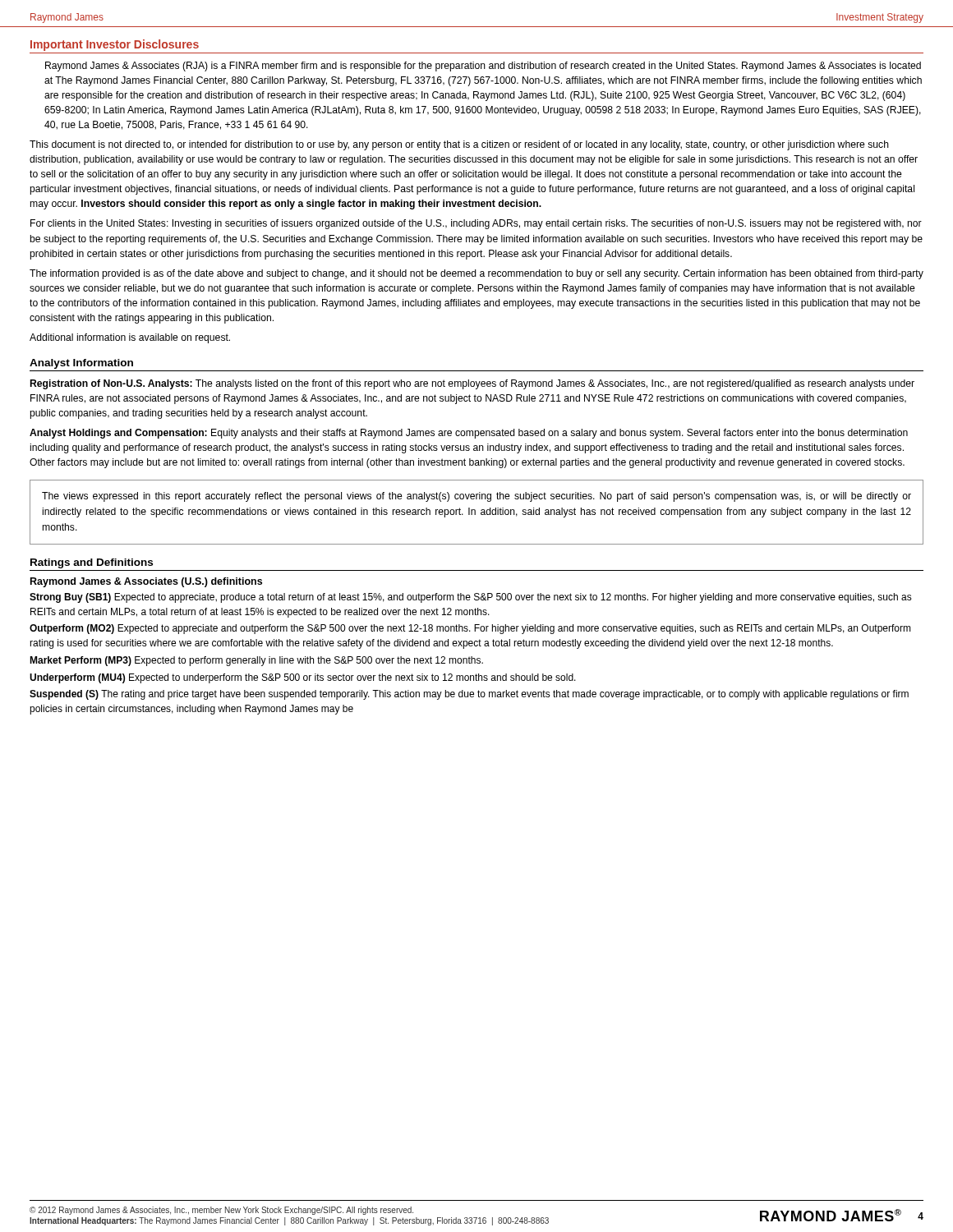
Task: Click on the block starting "Analyst Information"
Action: tap(82, 362)
